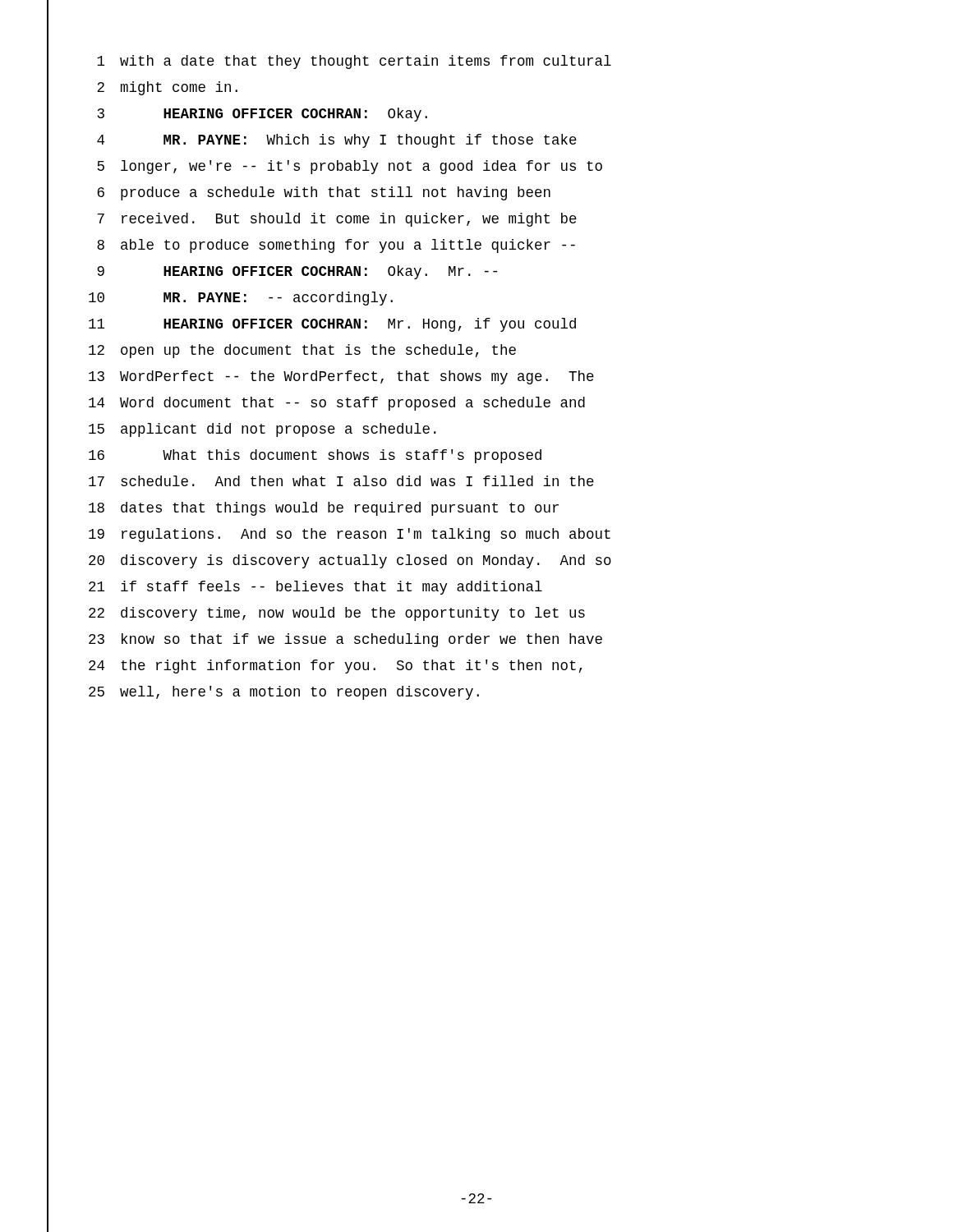The image size is (953, 1232).
Task: Find the block on this page that starts "16 What this document"
Action: 485,456
